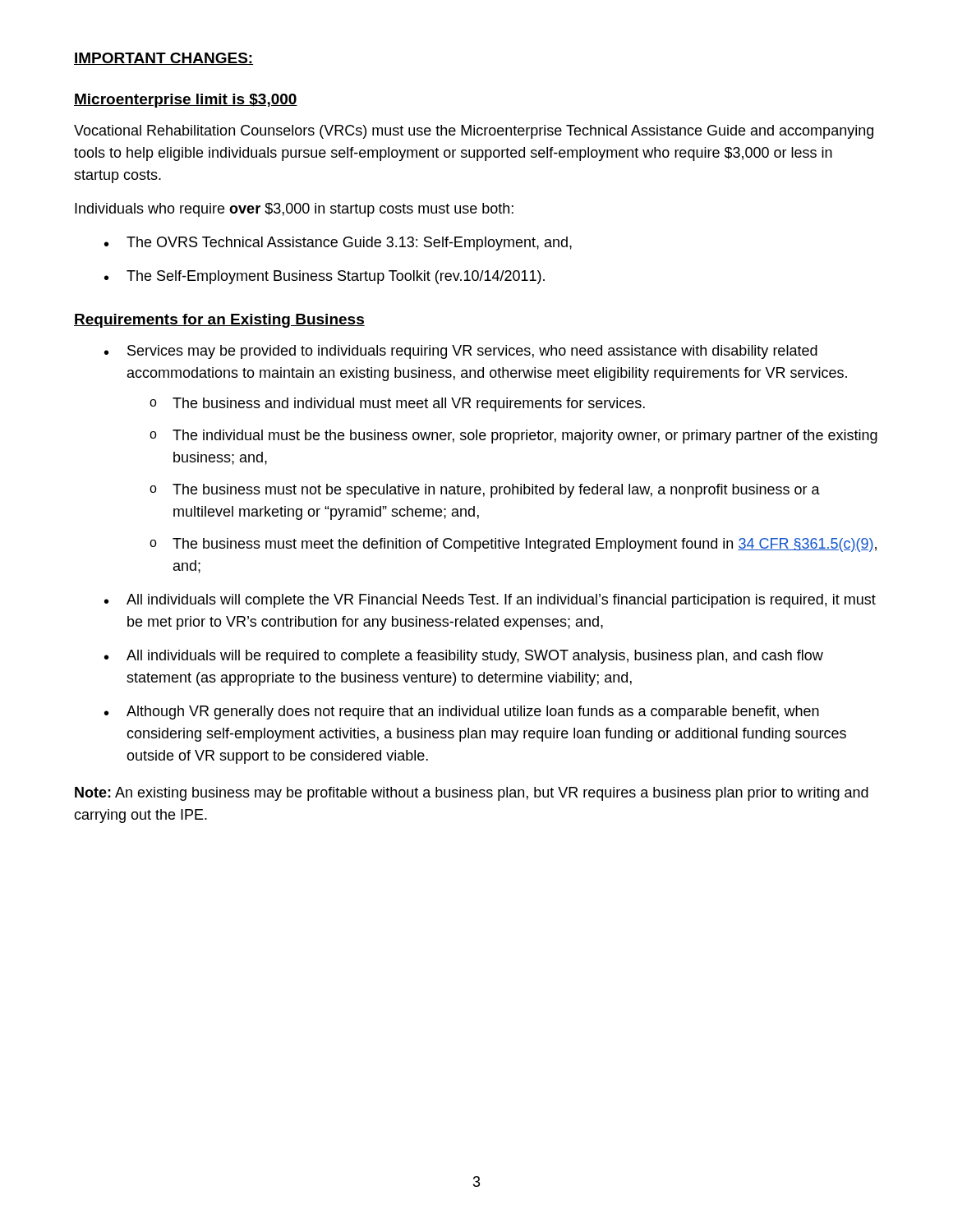Locate the block of text that opens with "Note: An existing business may"
Screen dimensions: 1232x953
tap(476, 804)
